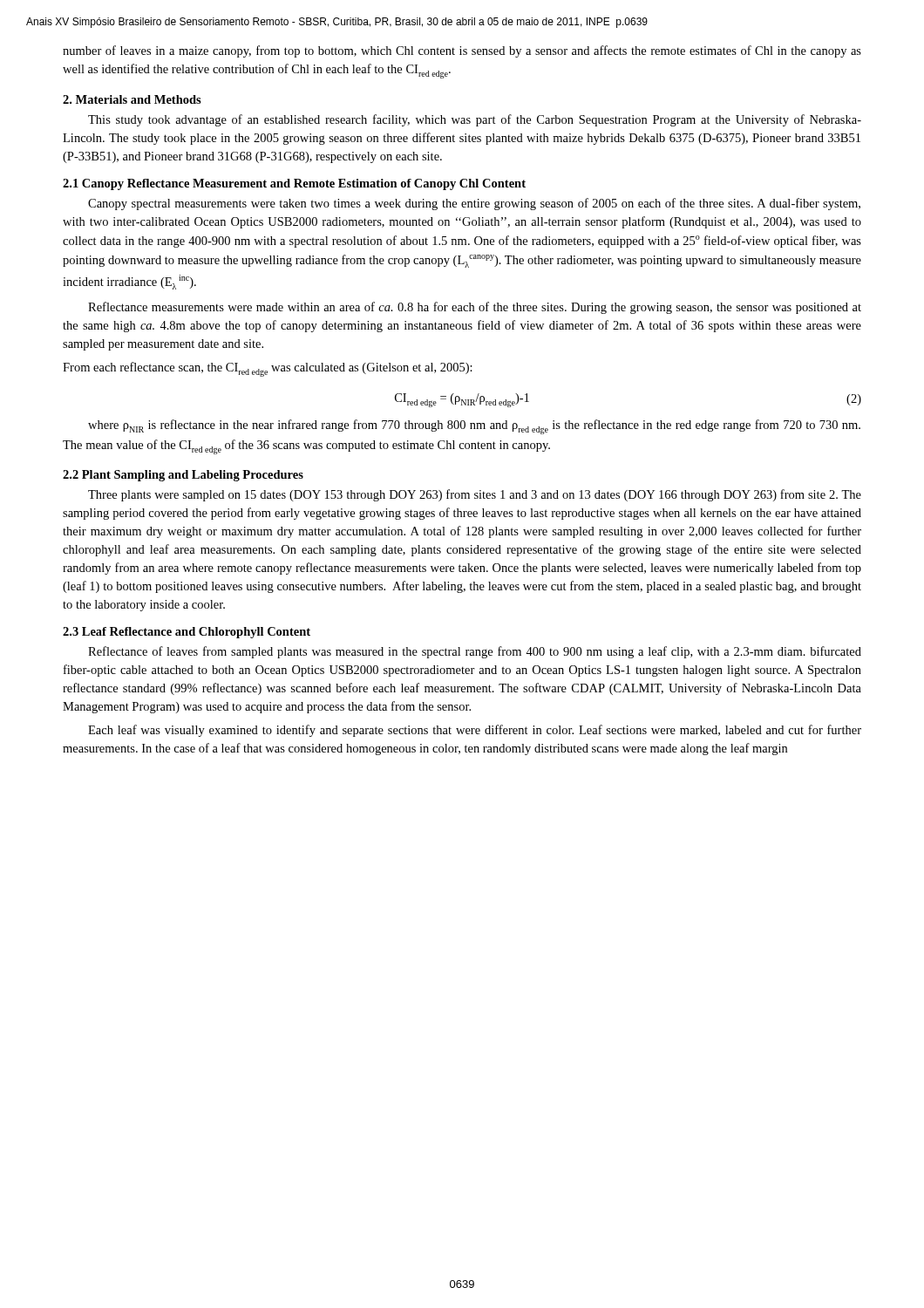Where does it say "2.2 Plant Sampling and Labeling Procedures"?
The height and width of the screenshot is (1308, 924).
tap(183, 474)
